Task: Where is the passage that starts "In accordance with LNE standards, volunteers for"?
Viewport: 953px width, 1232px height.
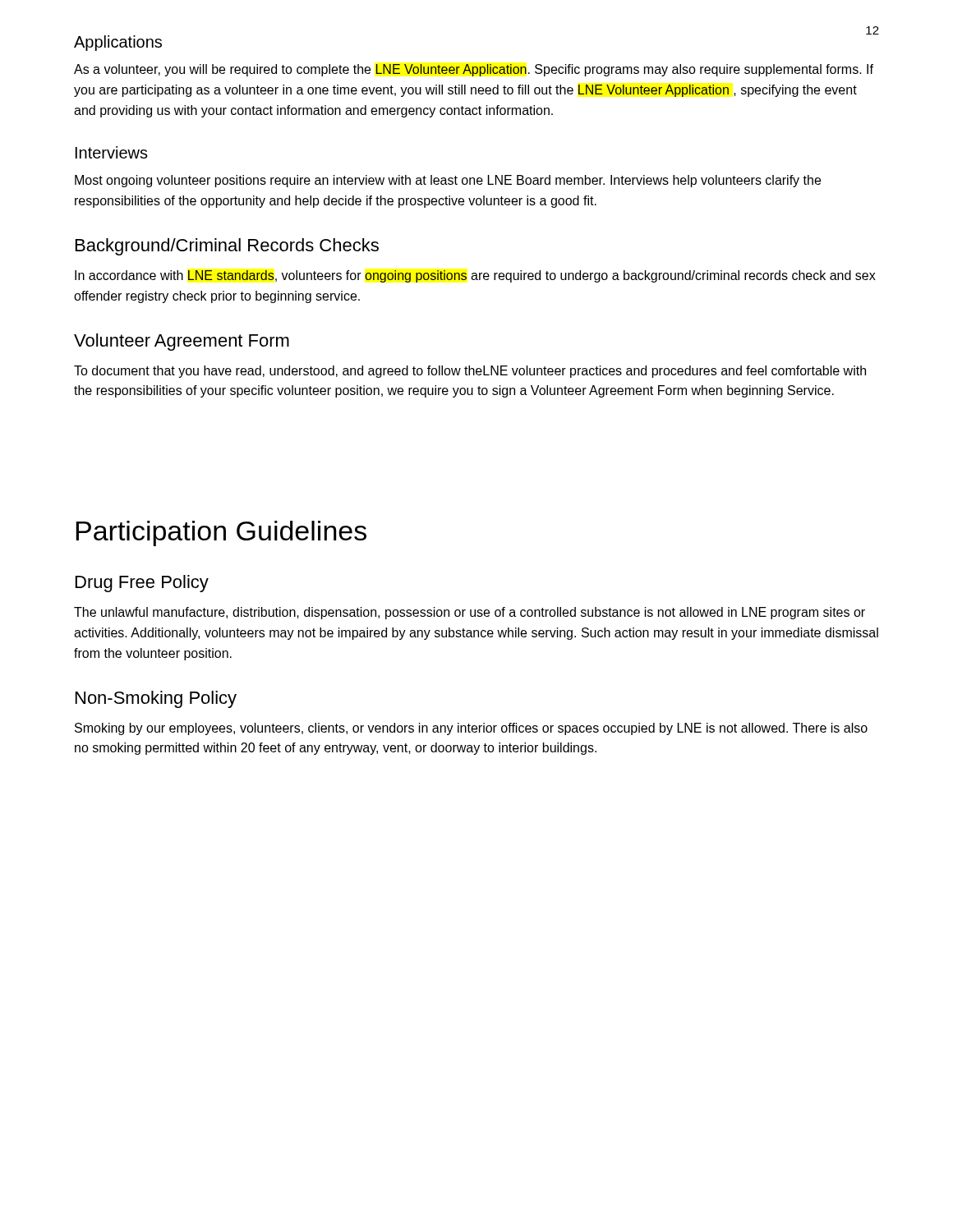Action: 476,287
